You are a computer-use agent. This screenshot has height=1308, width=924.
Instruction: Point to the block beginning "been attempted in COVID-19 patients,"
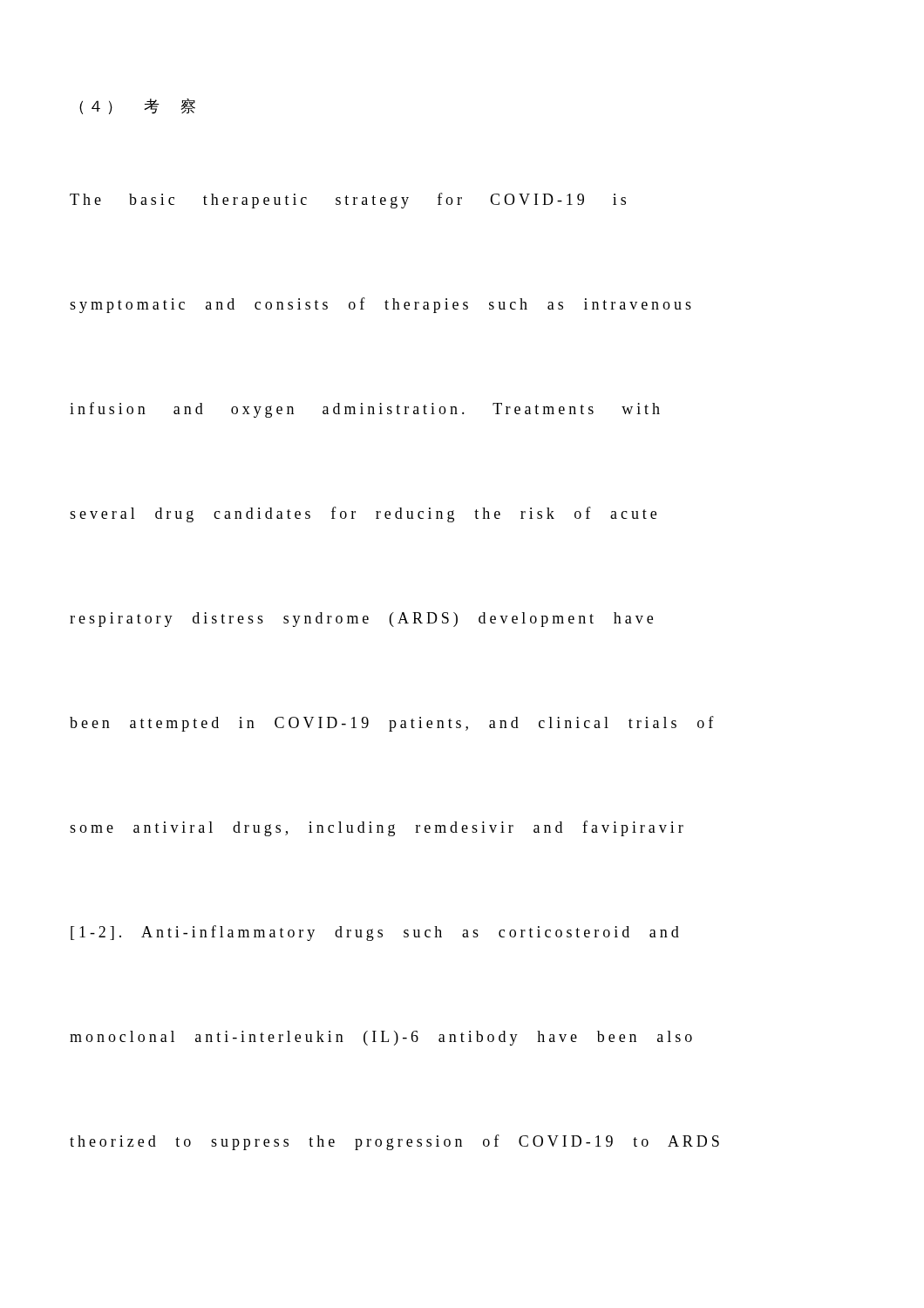(x=393, y=723)
